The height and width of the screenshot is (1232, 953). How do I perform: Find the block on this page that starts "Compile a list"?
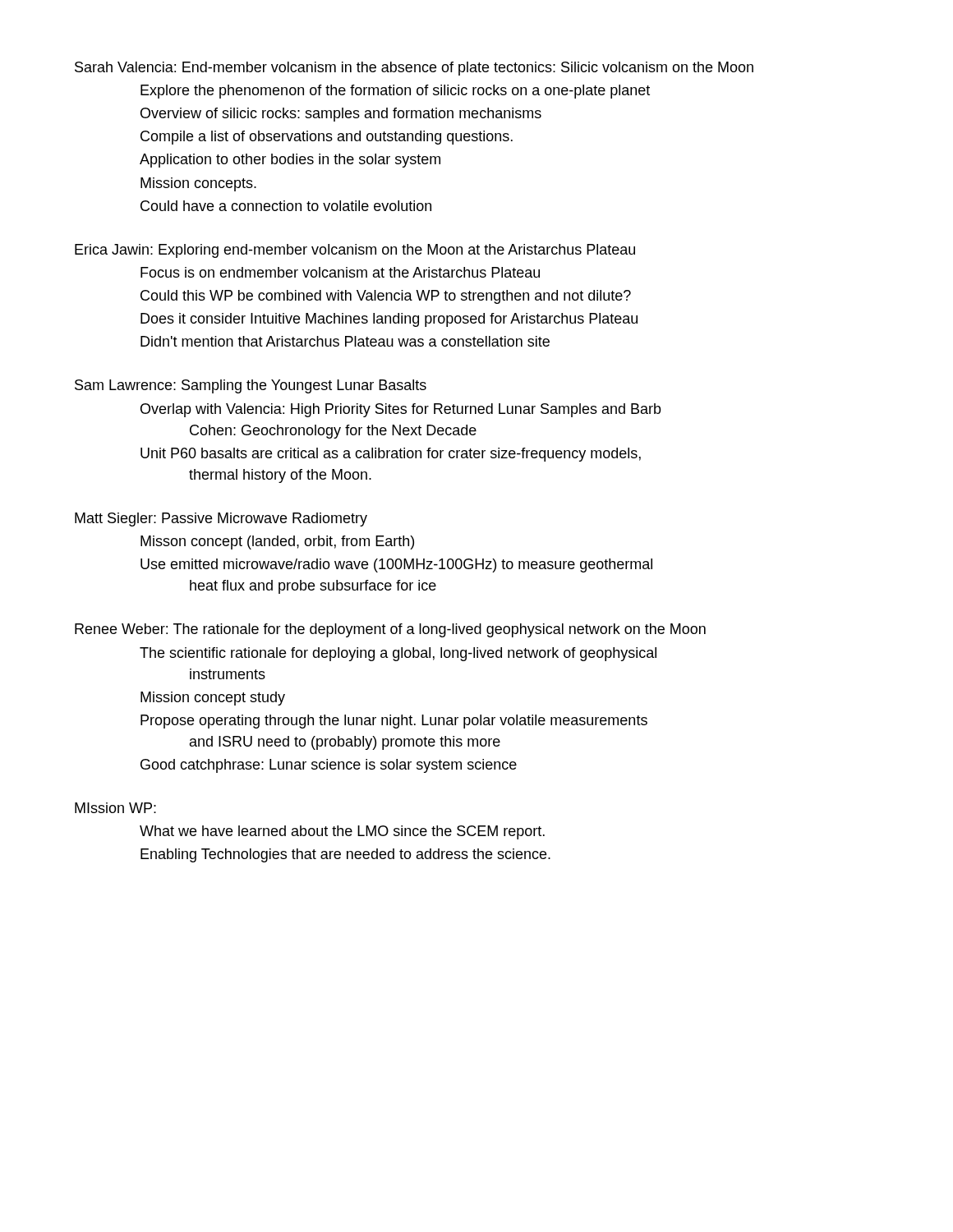[327, 137]
